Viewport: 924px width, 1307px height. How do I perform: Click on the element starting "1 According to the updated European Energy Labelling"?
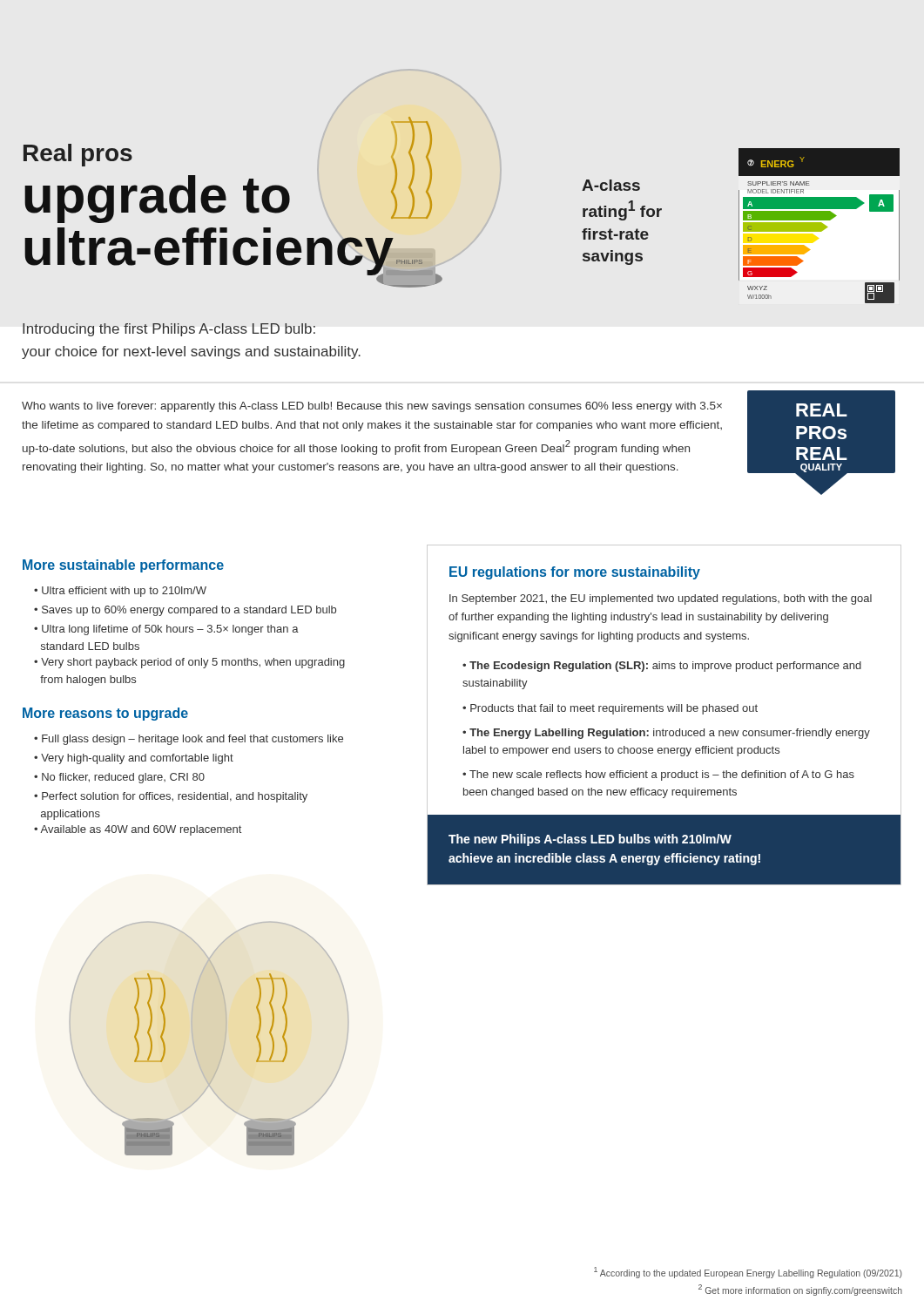pyautogui.click(x=748, y=1280)
